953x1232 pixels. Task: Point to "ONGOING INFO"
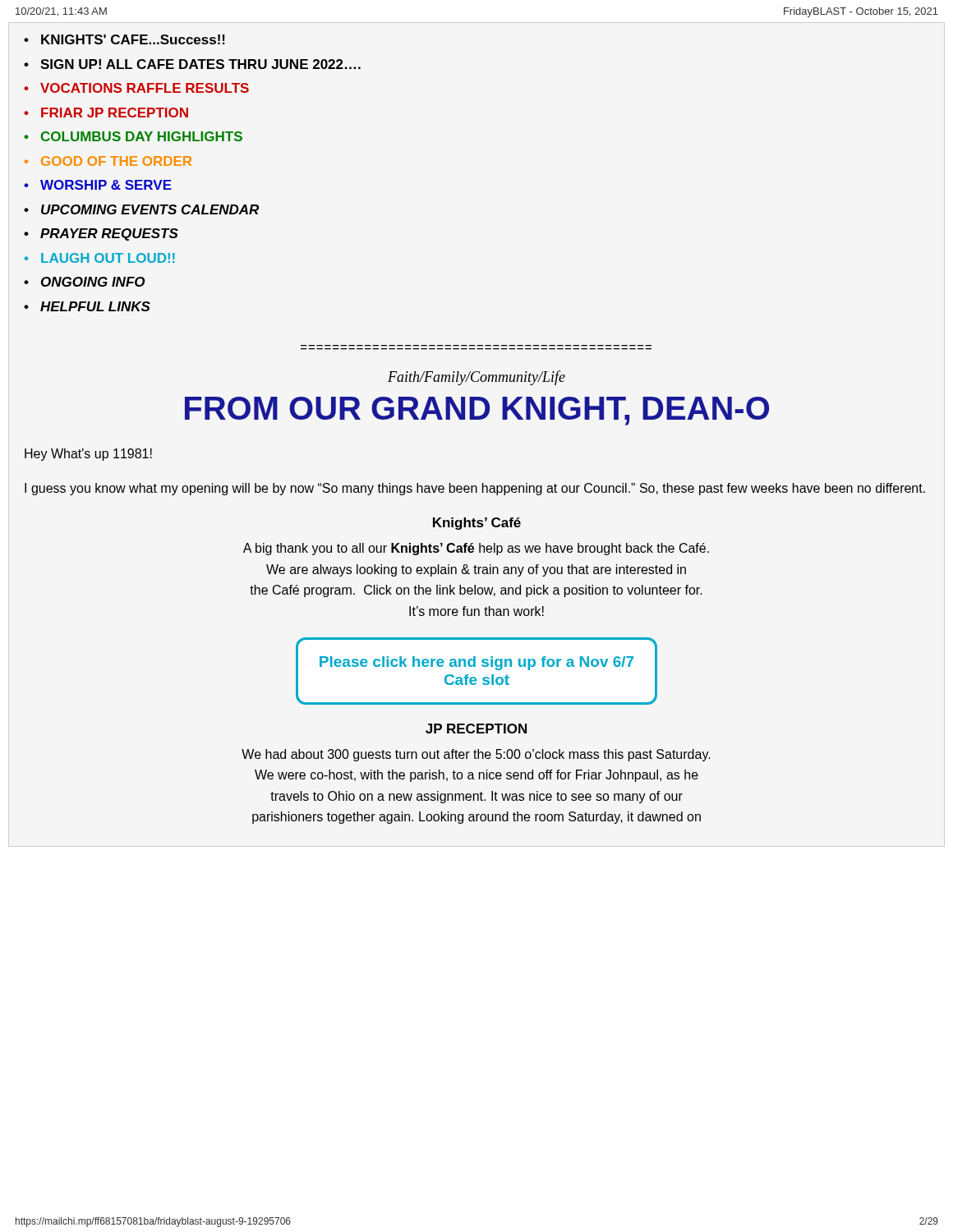click(93, 282)
